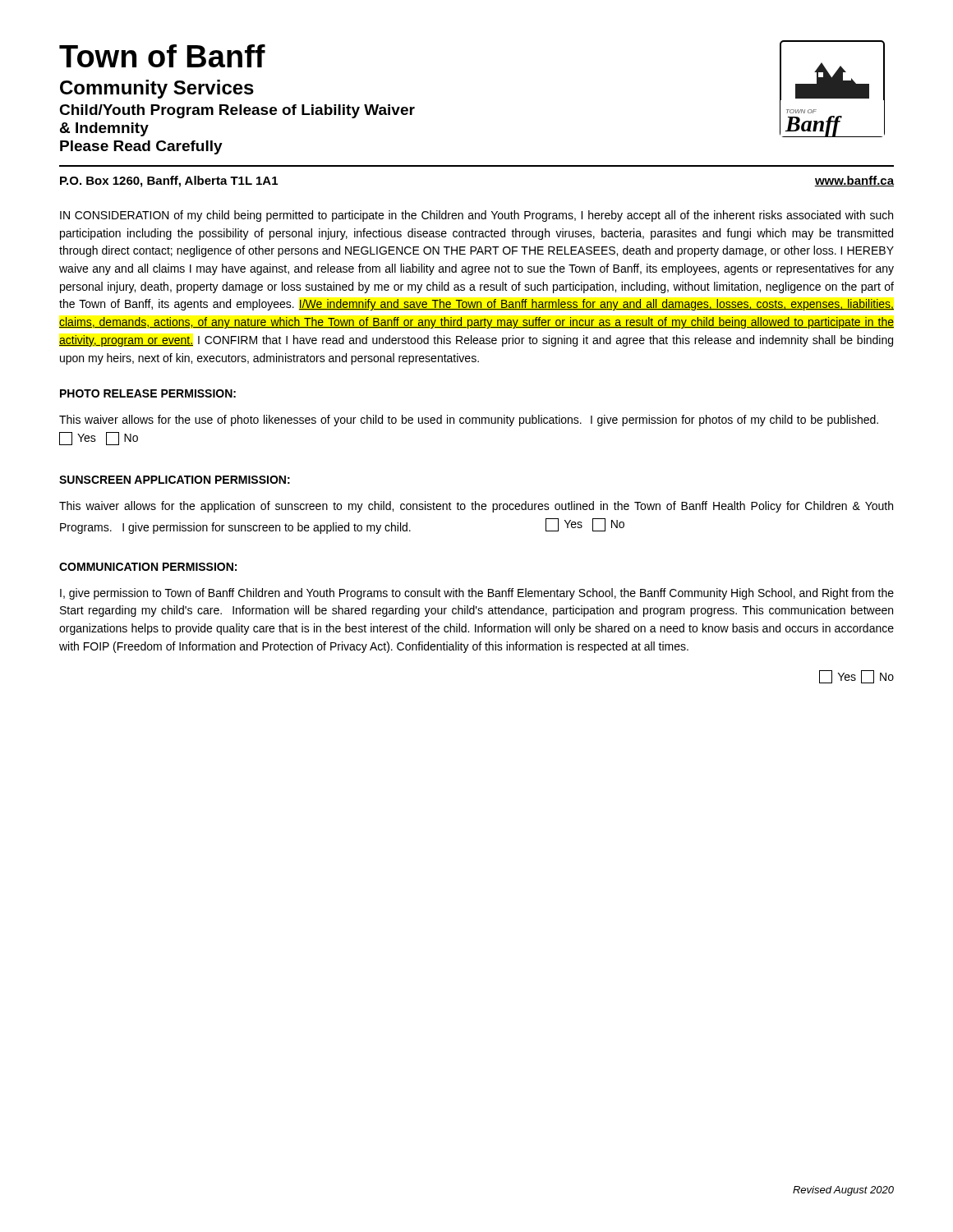953x1232 pixels.
Task: Point to the text block starting "I, give permission"
Action: coord(476,619)
